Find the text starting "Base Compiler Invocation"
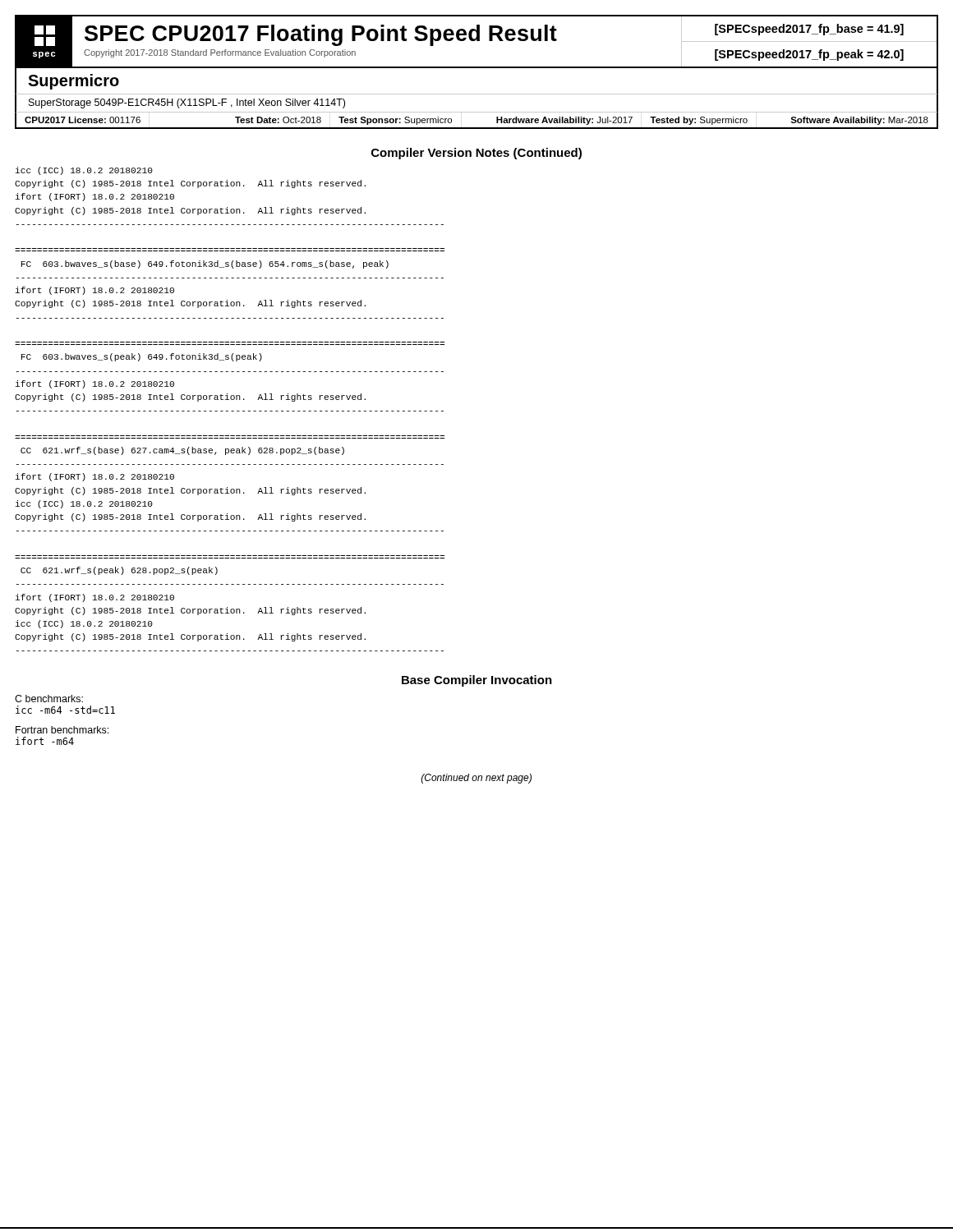The width and height of the screenshot is (953, 1232). coord(476,679)
